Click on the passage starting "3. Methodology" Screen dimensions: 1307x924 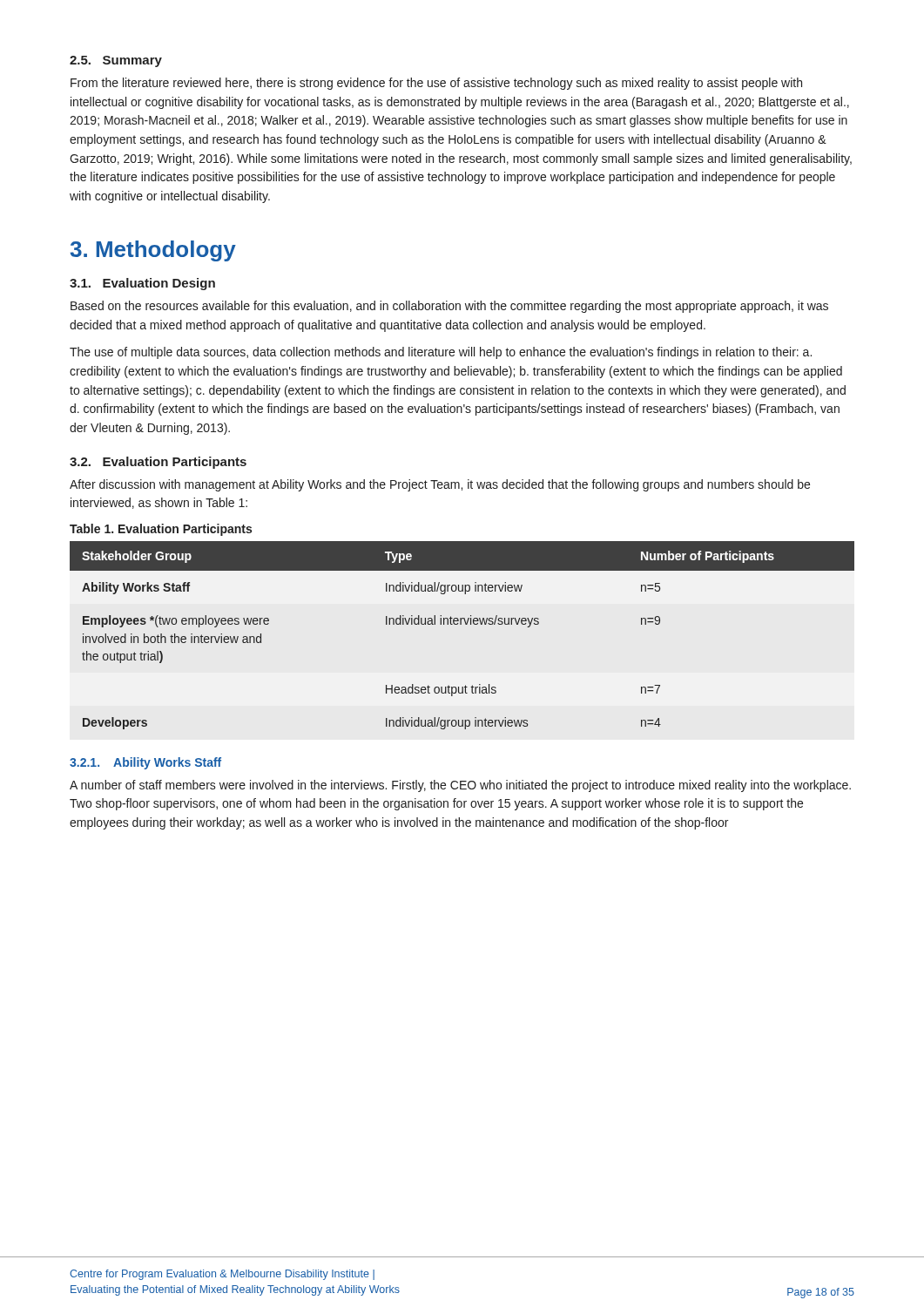153,249
